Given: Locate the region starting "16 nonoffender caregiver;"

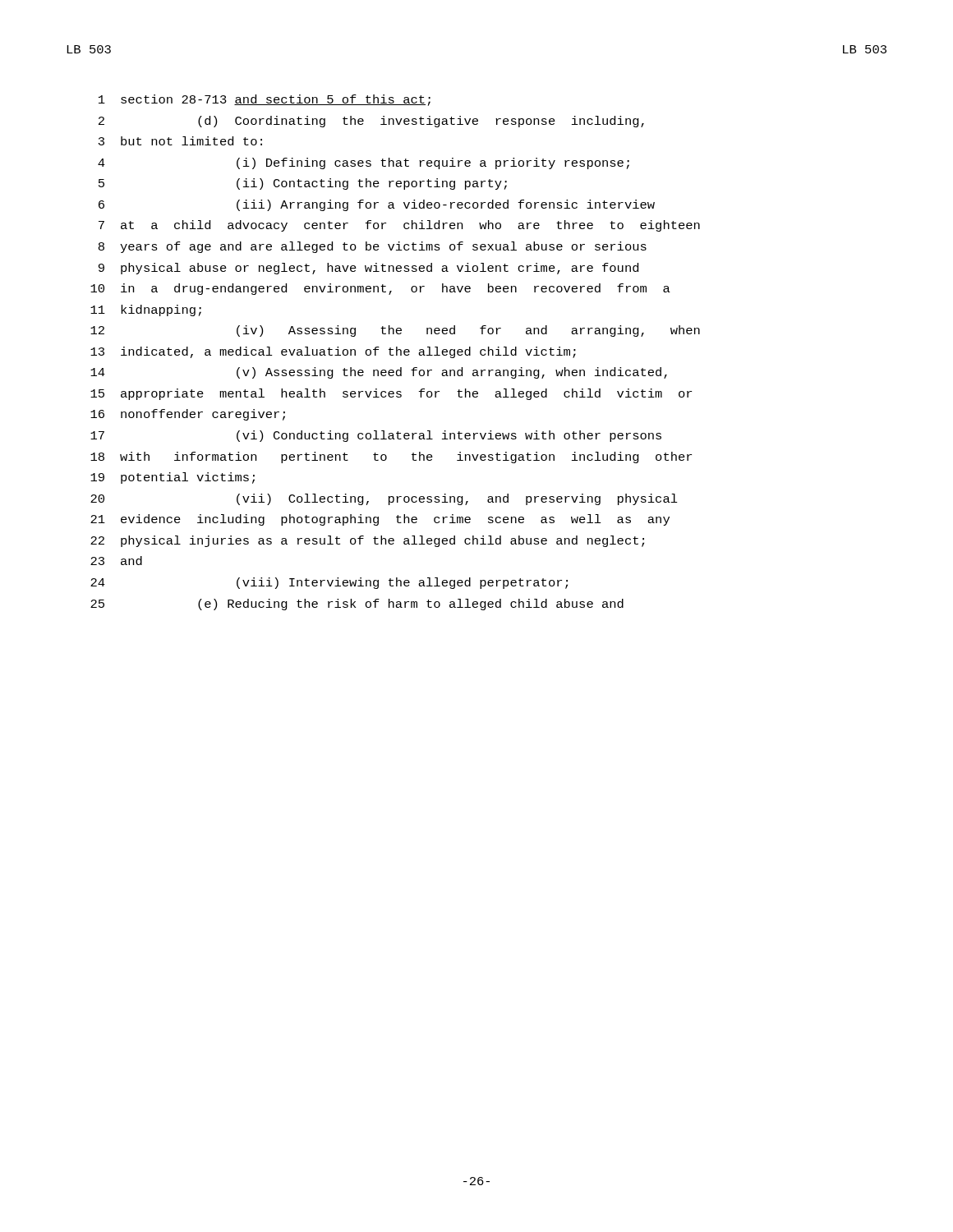Looking at the screenshot, I should pyautogui.click(x=188, y=415).
